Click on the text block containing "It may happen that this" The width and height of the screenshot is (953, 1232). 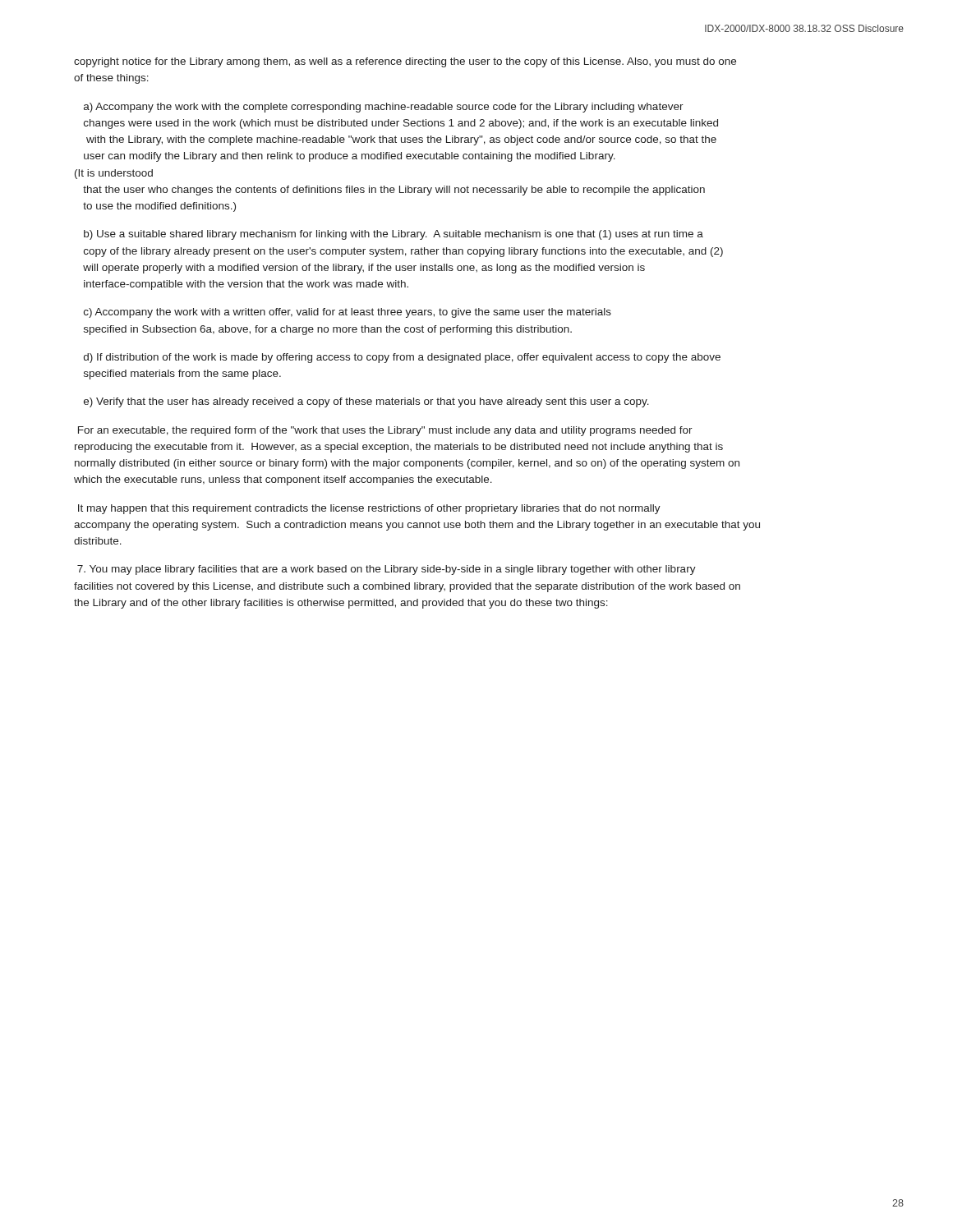pyautogui.click(x=489, y=525)
